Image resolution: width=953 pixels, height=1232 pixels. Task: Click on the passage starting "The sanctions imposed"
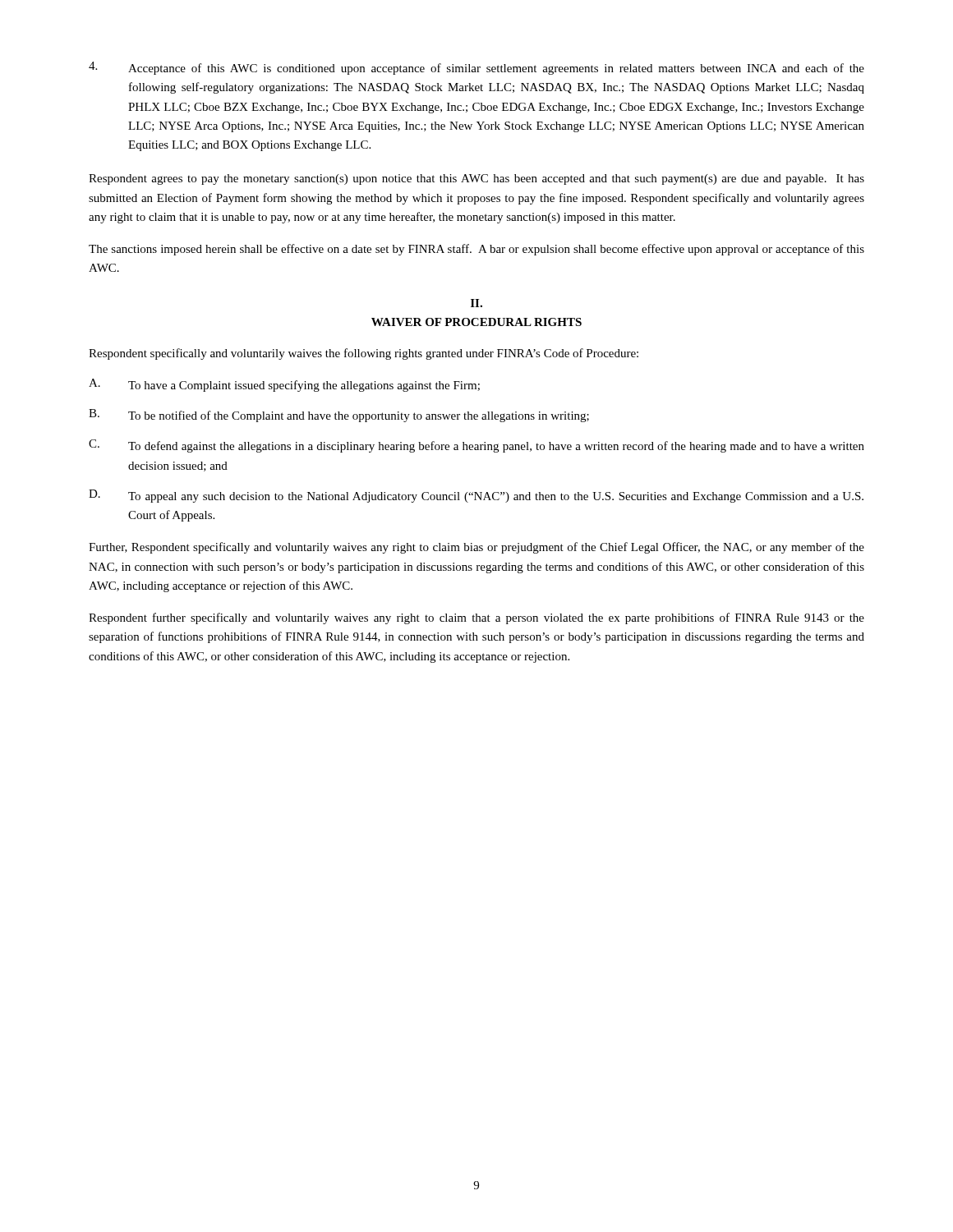point(476,258)
